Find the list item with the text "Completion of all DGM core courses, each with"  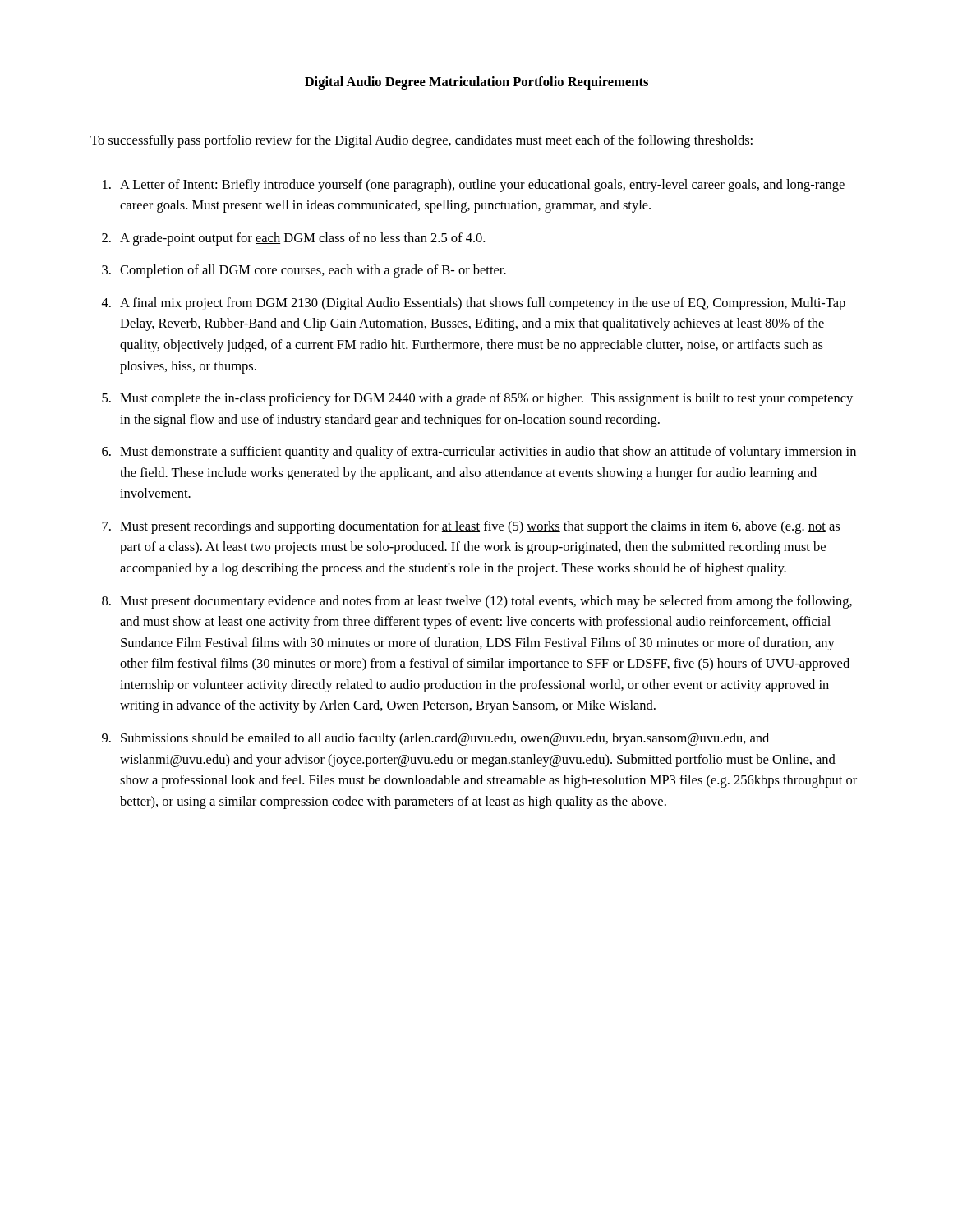click(489, 270)
